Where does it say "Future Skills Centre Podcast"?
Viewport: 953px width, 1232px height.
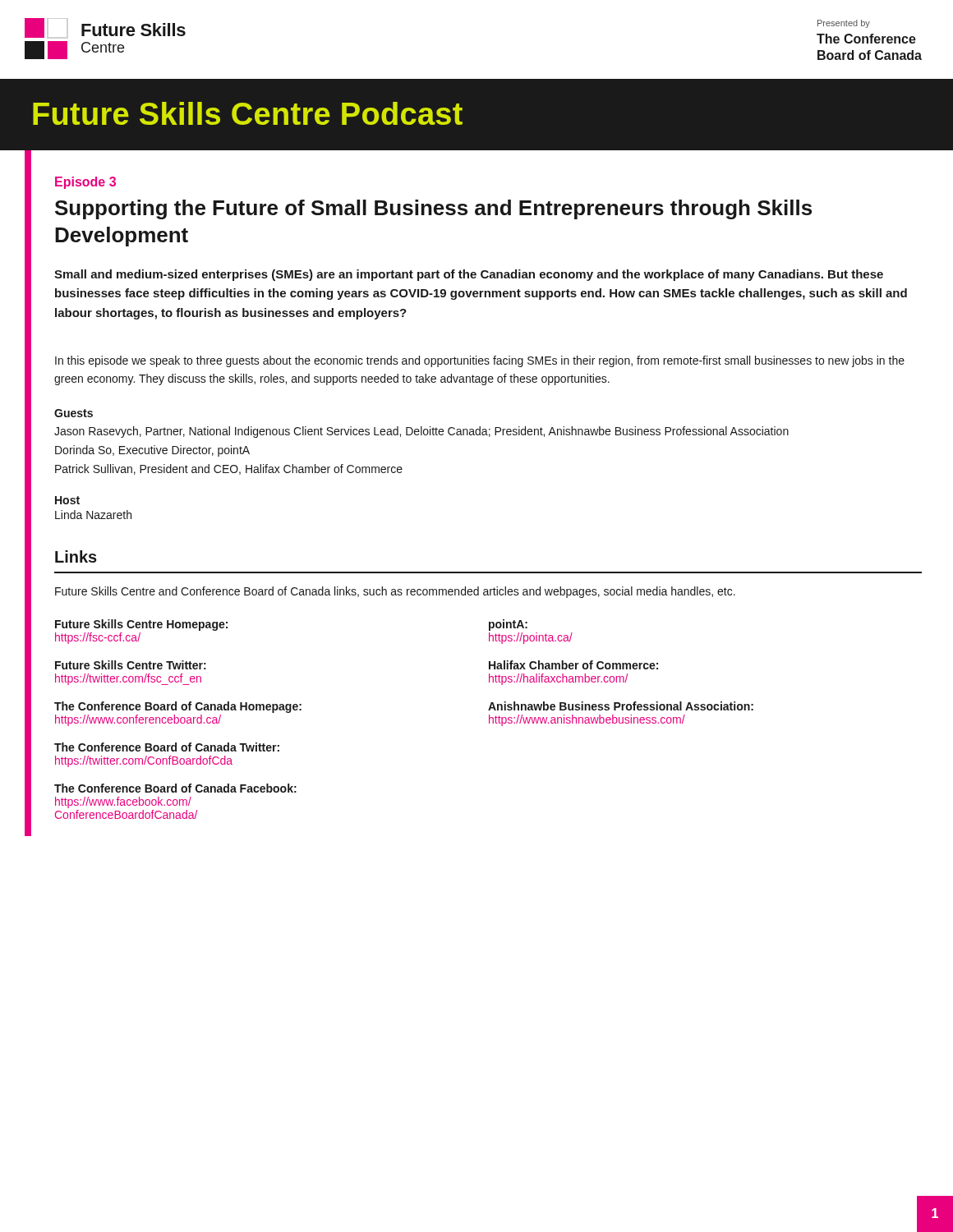[x=248, y=113]
